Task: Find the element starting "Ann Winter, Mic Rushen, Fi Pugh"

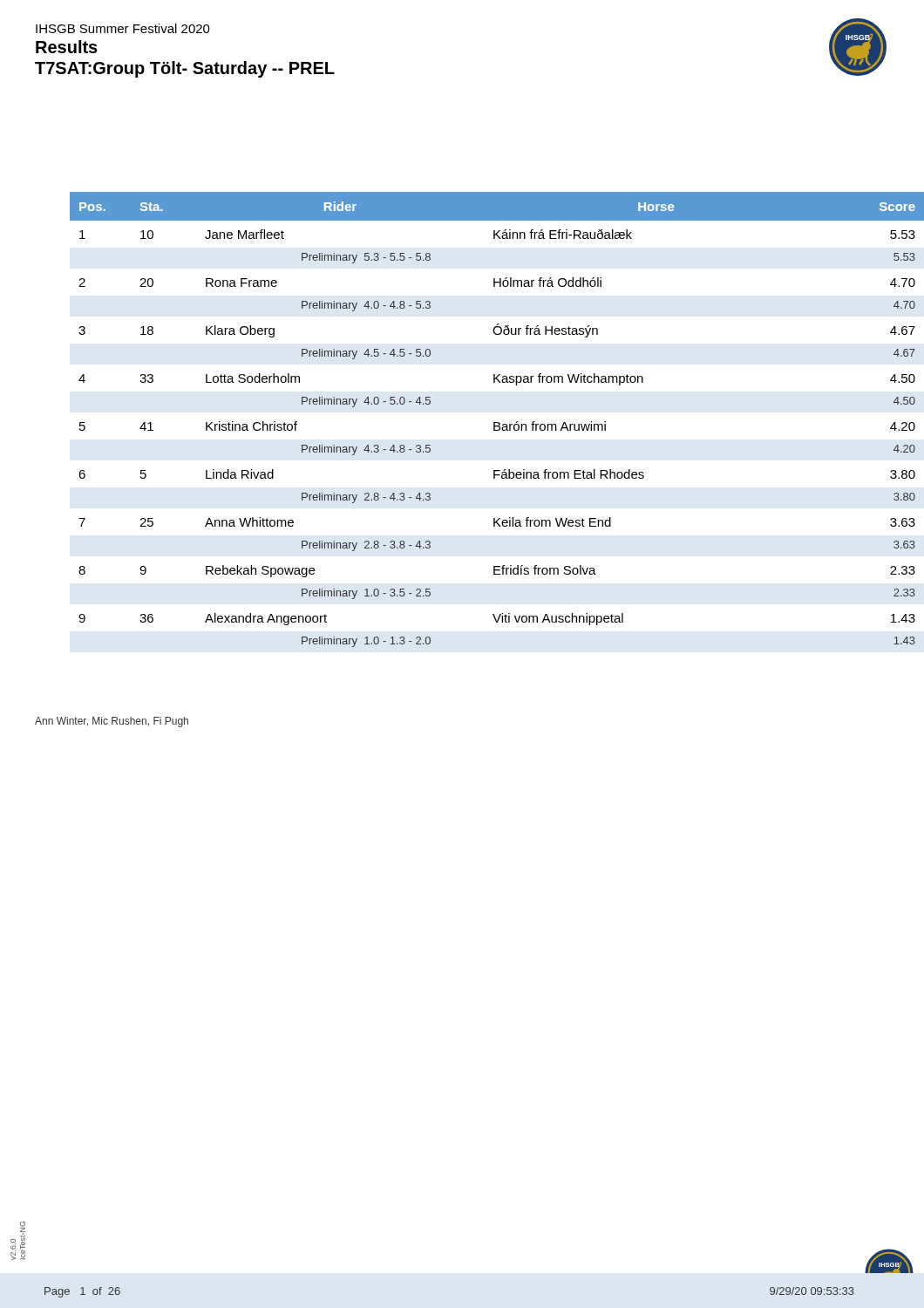Action: click(112, 721)
